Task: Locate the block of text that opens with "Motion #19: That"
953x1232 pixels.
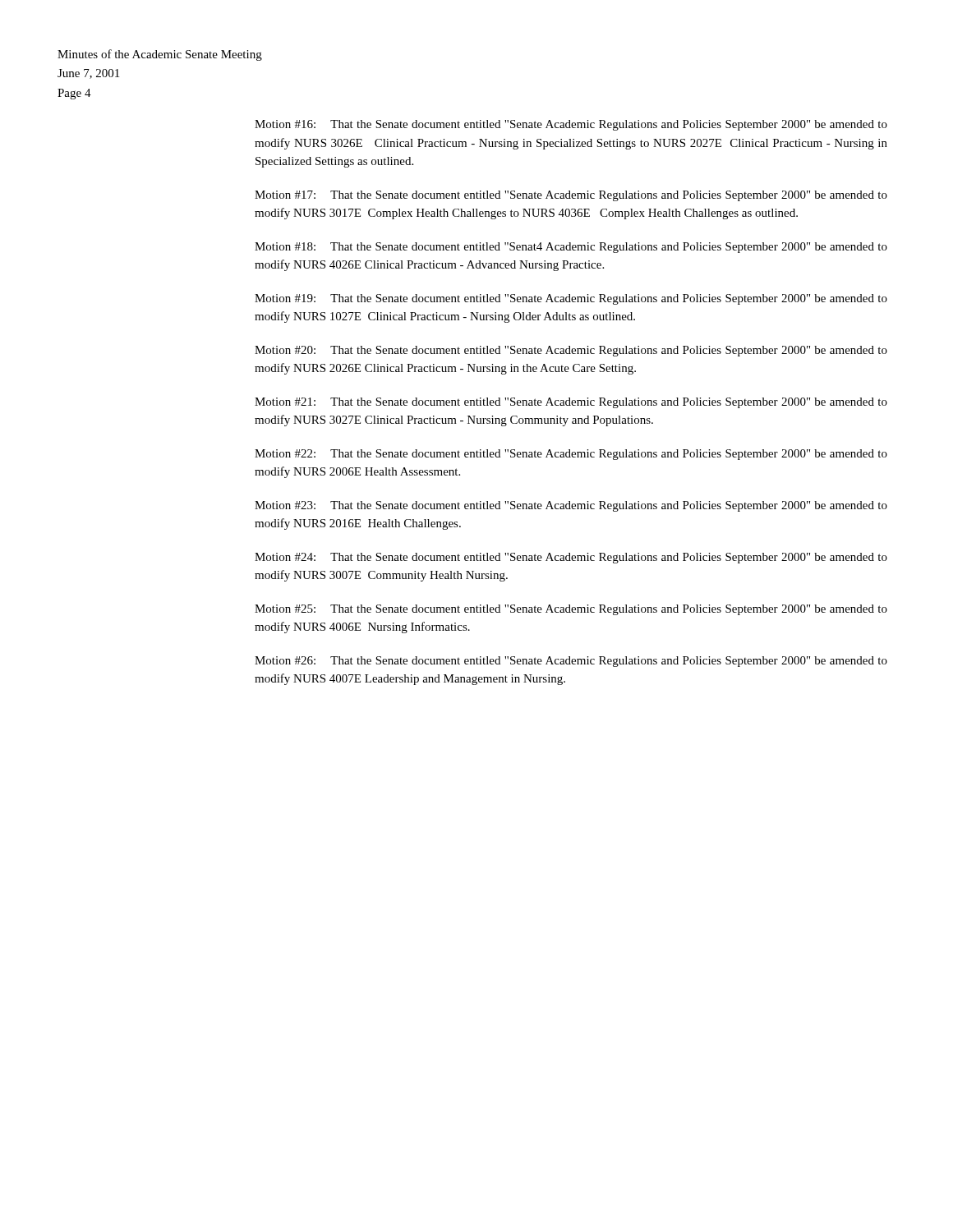Action: pyautogui.click(x=571, y=307)
